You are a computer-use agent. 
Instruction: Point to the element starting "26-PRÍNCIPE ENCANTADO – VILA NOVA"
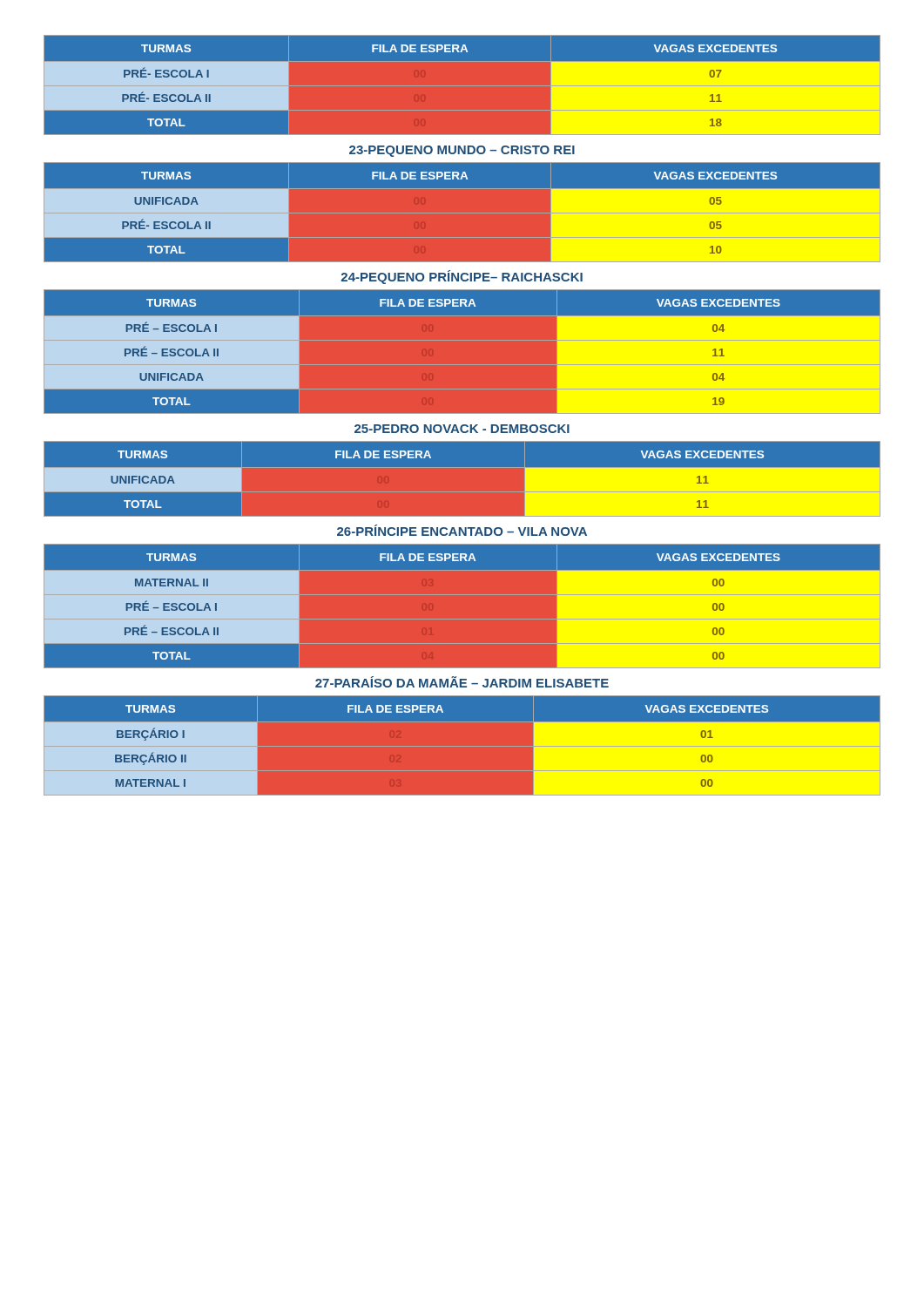click(x=462, y=531)
